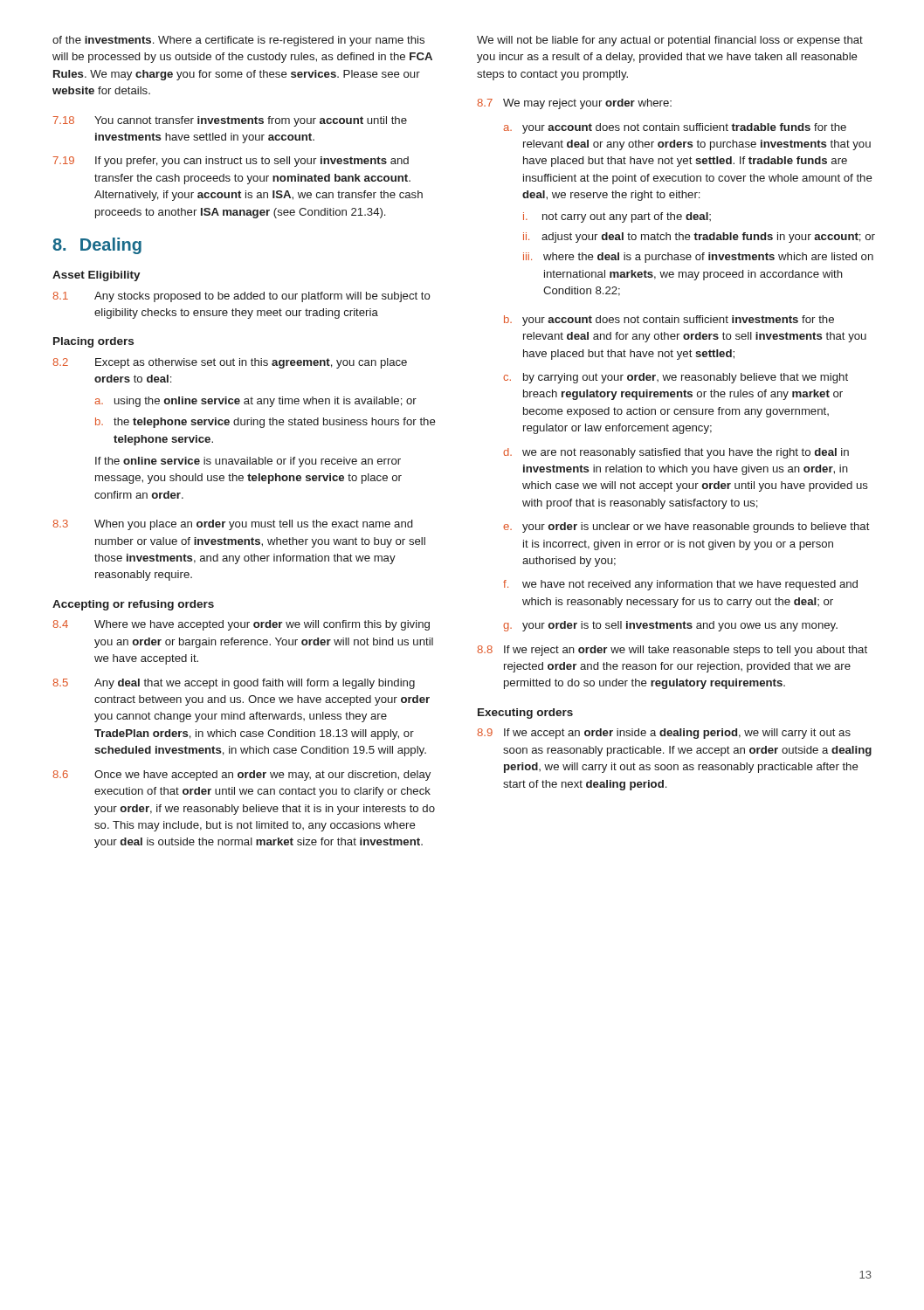The image size is (924, 1310).
Task: Locate the element starting "8.7 We may reject your order"
Action: 677,103
